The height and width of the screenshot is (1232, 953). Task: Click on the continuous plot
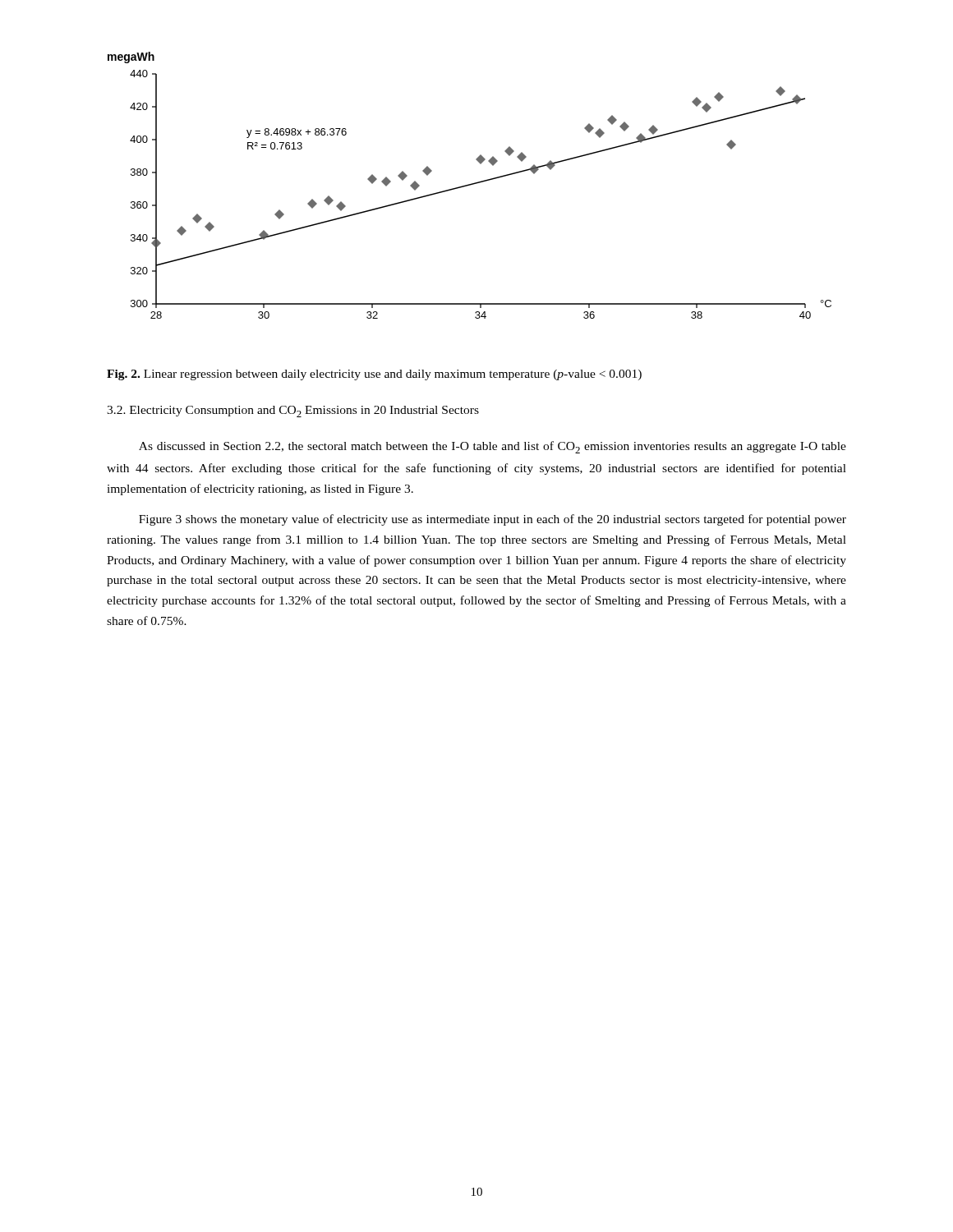tap(476, 203)
